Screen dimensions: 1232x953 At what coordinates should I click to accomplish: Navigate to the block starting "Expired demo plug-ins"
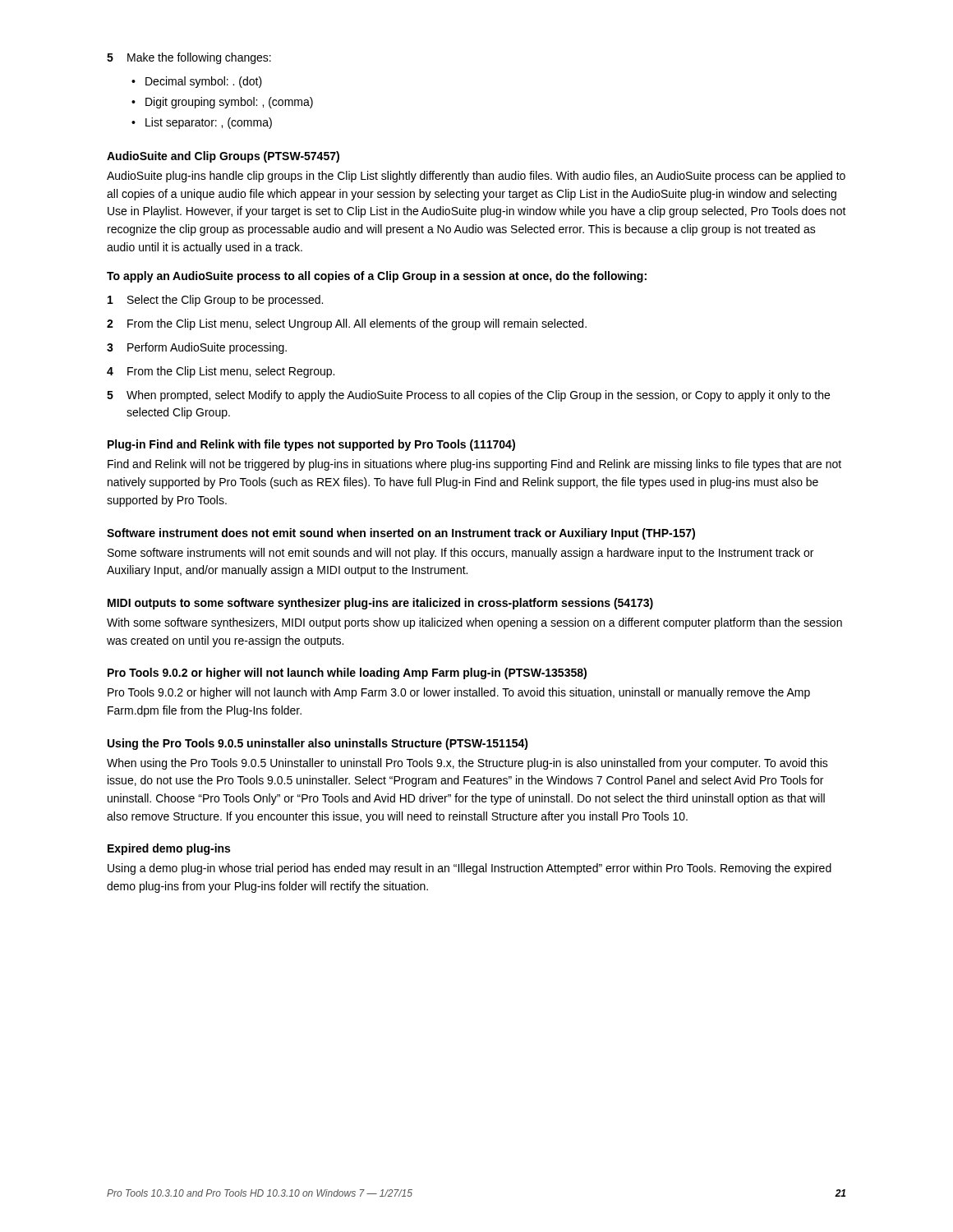pyautogui.click(x=169, y=849)
